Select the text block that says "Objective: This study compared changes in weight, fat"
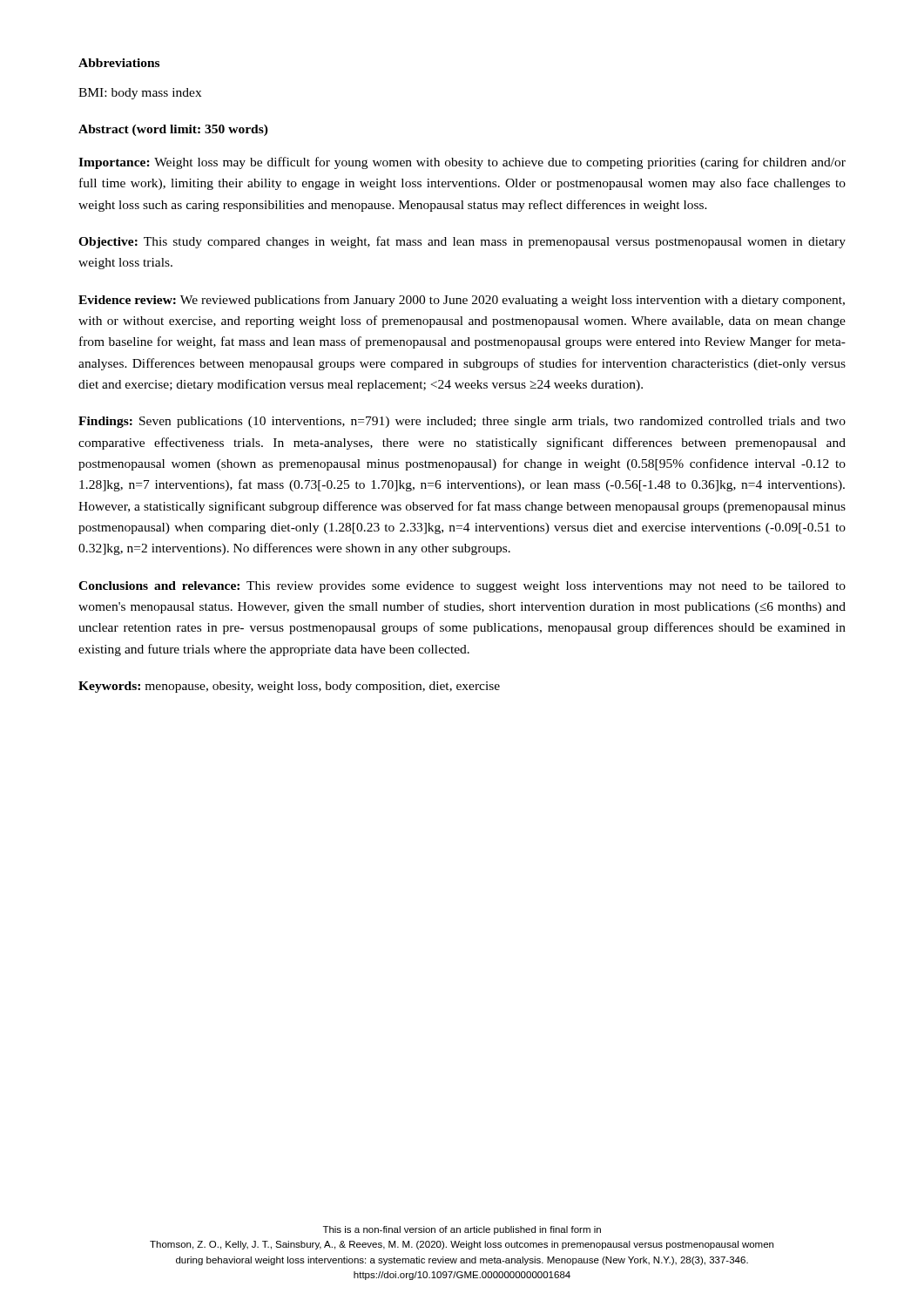924x1307 pixels. pos(462,252)
